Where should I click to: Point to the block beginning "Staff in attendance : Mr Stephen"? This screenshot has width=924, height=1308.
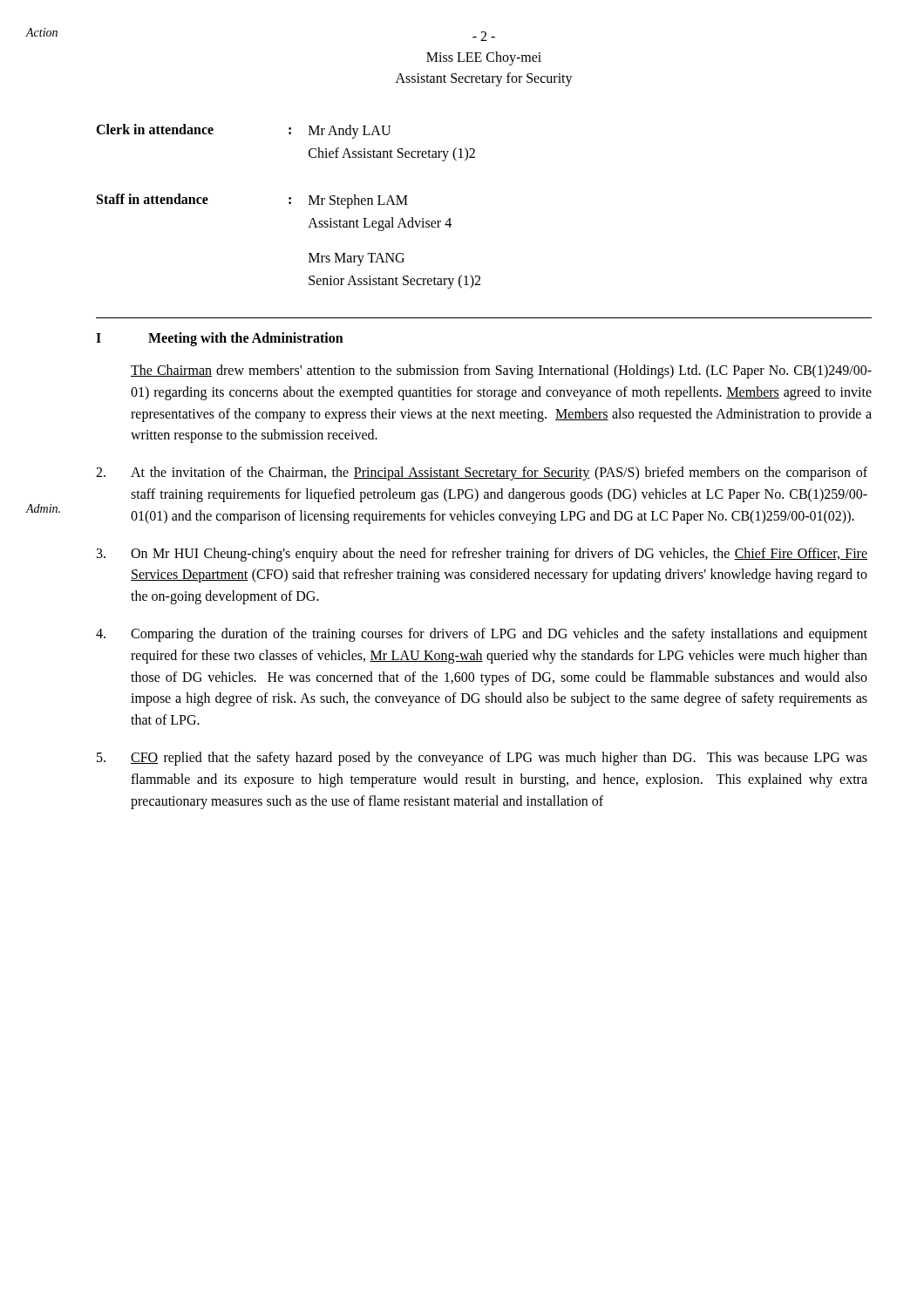[134, 201]
